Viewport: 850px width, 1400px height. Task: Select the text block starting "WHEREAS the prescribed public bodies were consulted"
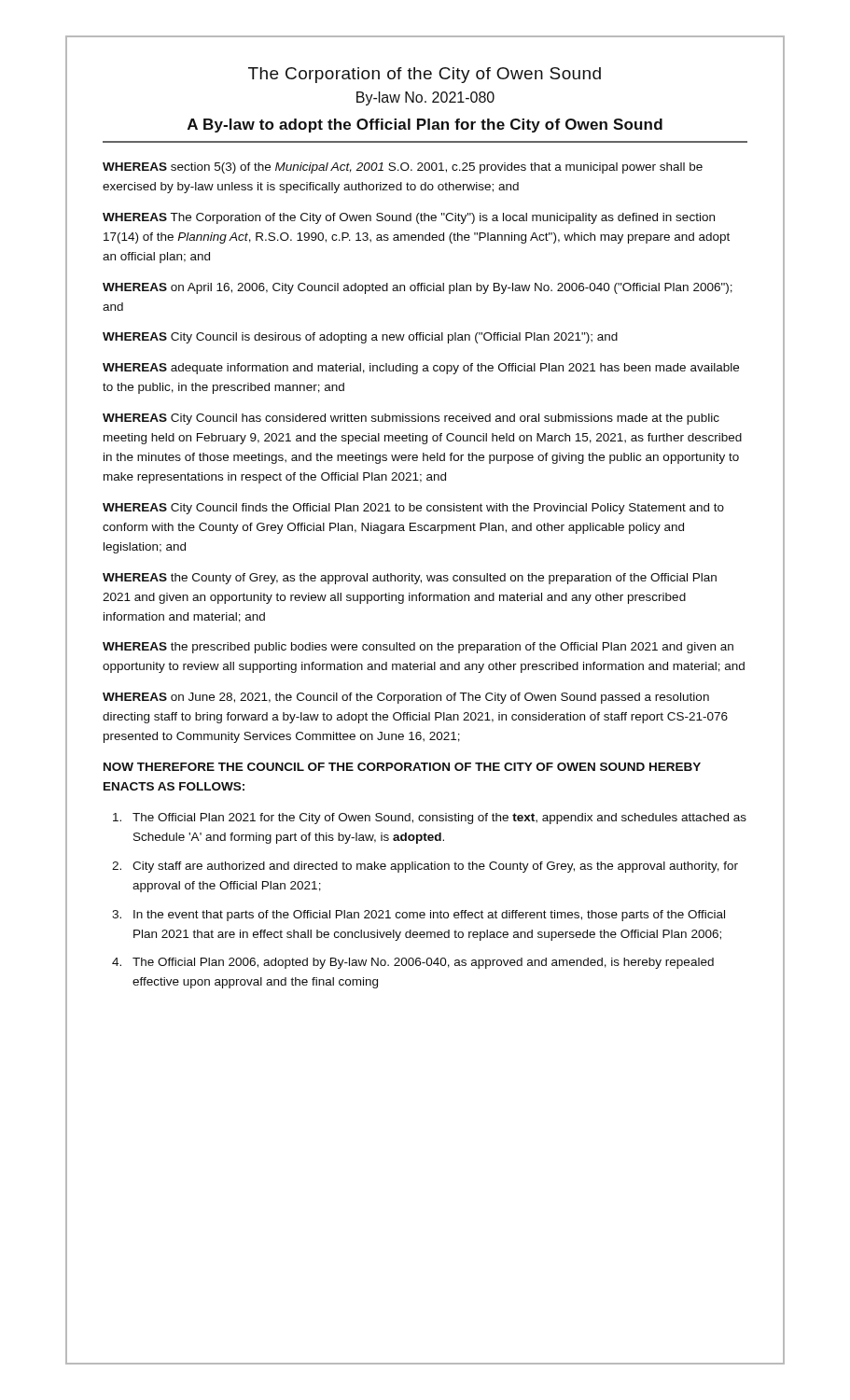coord(424,657)
